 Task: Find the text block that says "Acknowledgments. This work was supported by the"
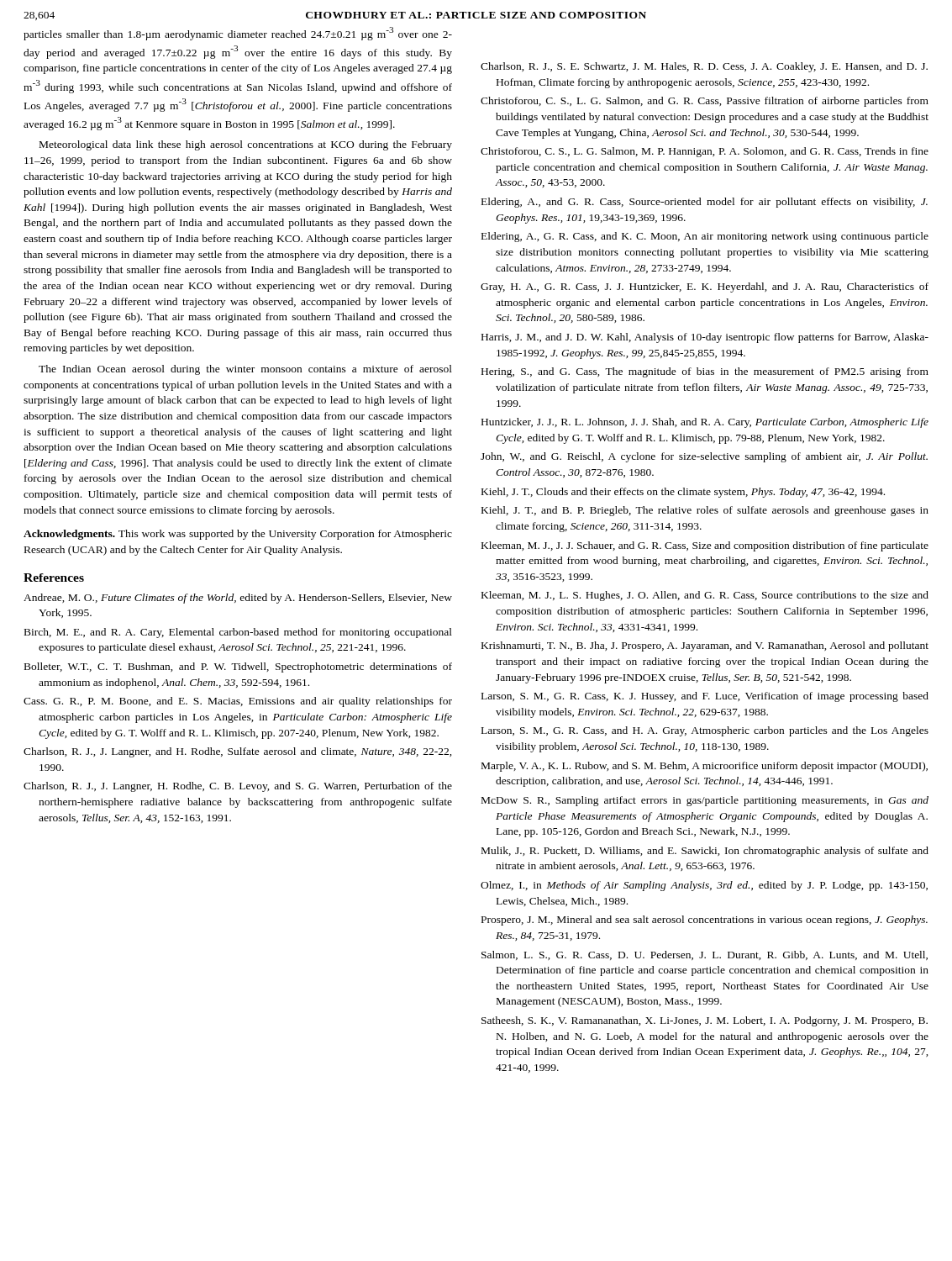coord(238,542)
